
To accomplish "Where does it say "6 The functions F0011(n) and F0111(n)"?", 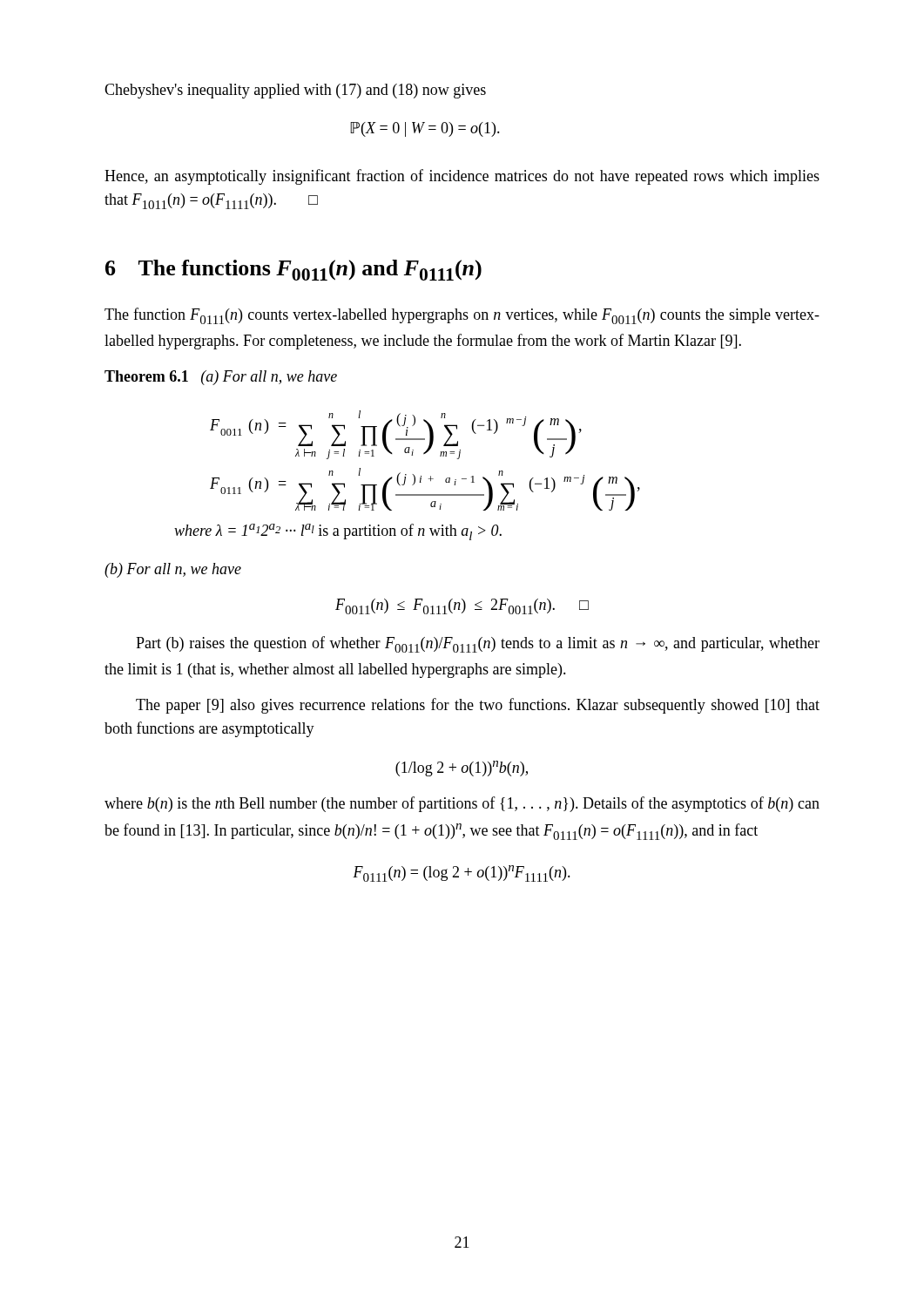I will (x=293, y=270).
